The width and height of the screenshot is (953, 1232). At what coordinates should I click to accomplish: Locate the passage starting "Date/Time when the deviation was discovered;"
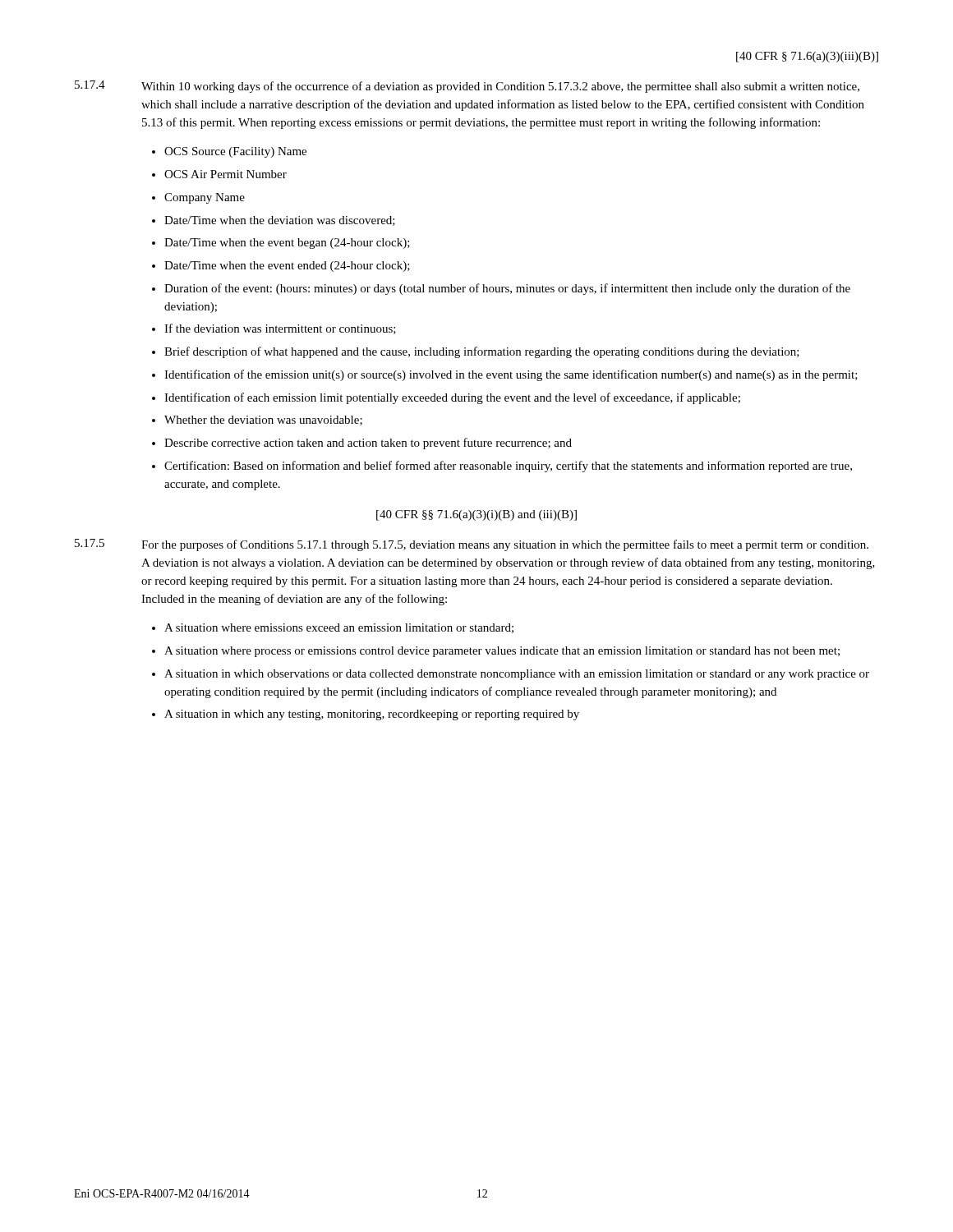click(280, 220)
